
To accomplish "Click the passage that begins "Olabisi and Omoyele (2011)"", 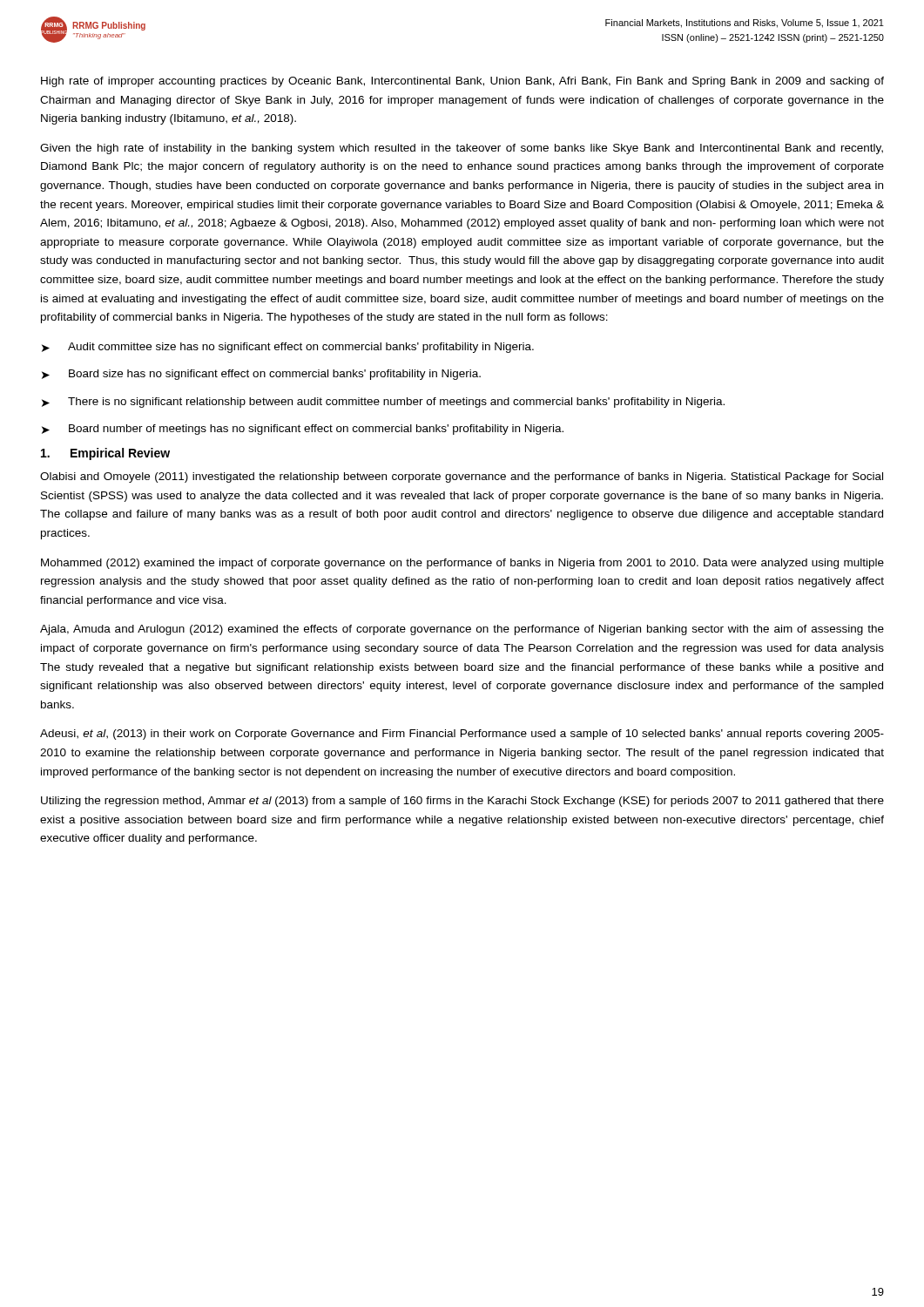I will 462,505.
